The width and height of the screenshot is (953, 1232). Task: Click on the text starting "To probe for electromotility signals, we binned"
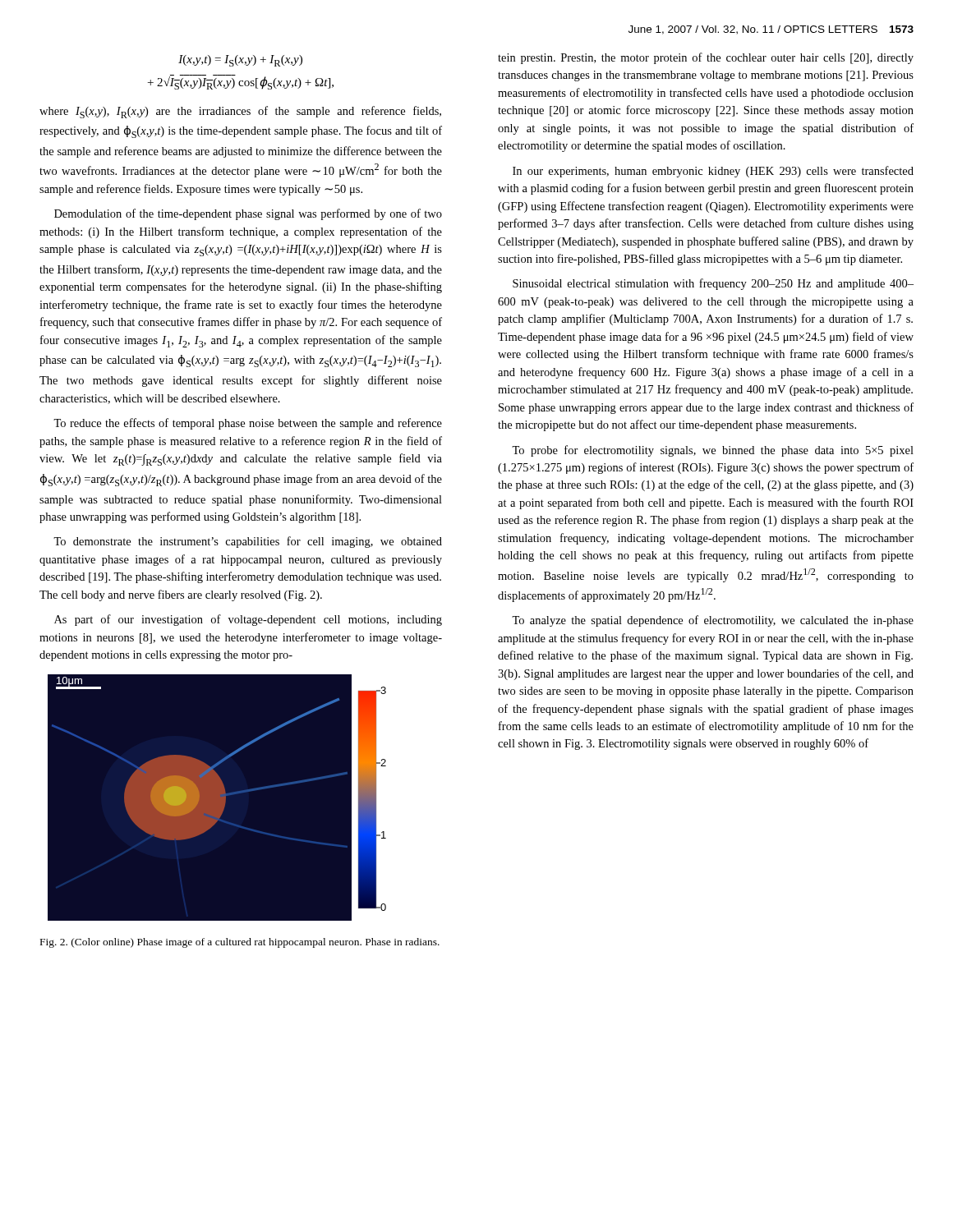[706, 523]
